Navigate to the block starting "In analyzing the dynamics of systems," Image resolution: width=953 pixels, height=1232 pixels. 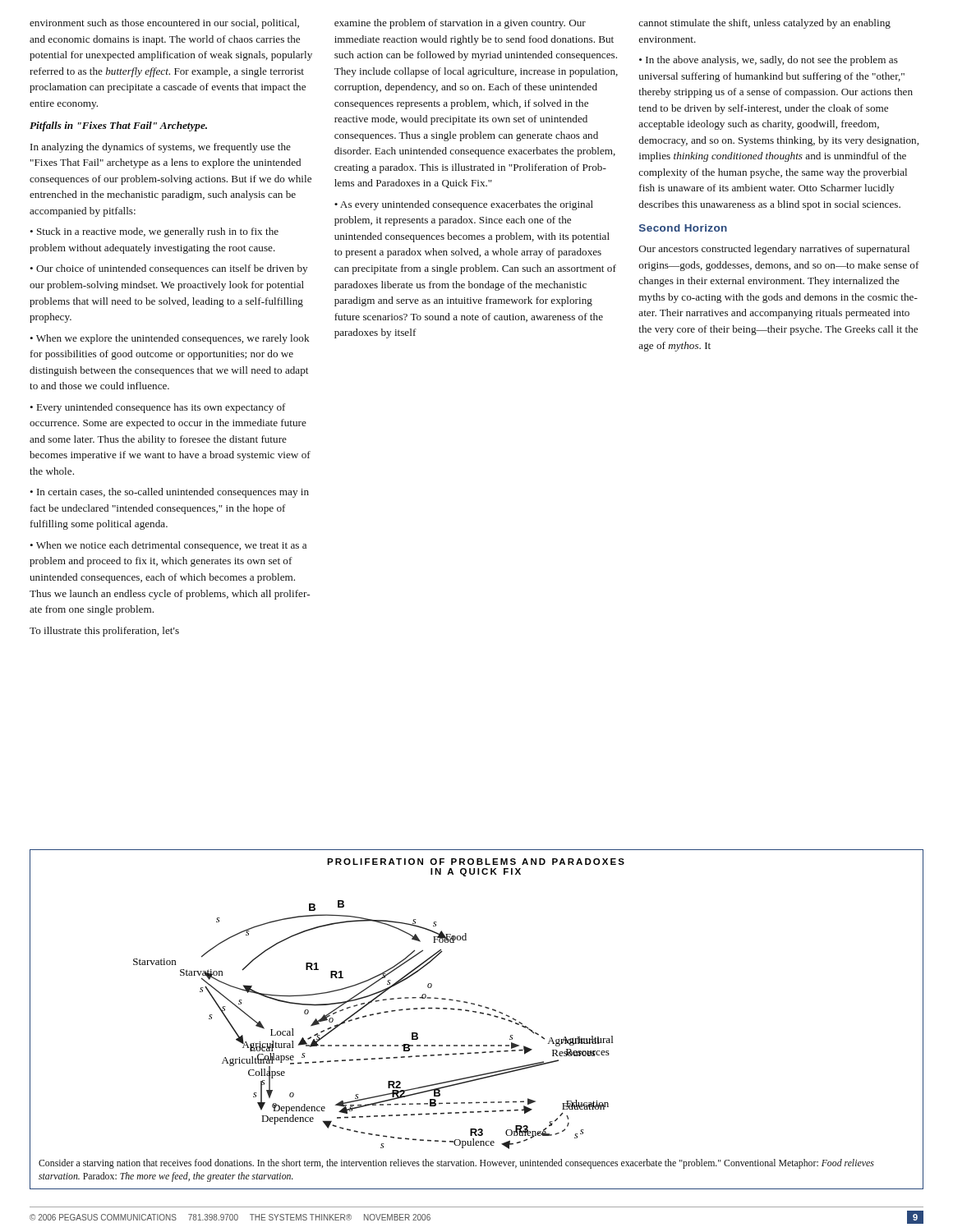pos(172,179)
